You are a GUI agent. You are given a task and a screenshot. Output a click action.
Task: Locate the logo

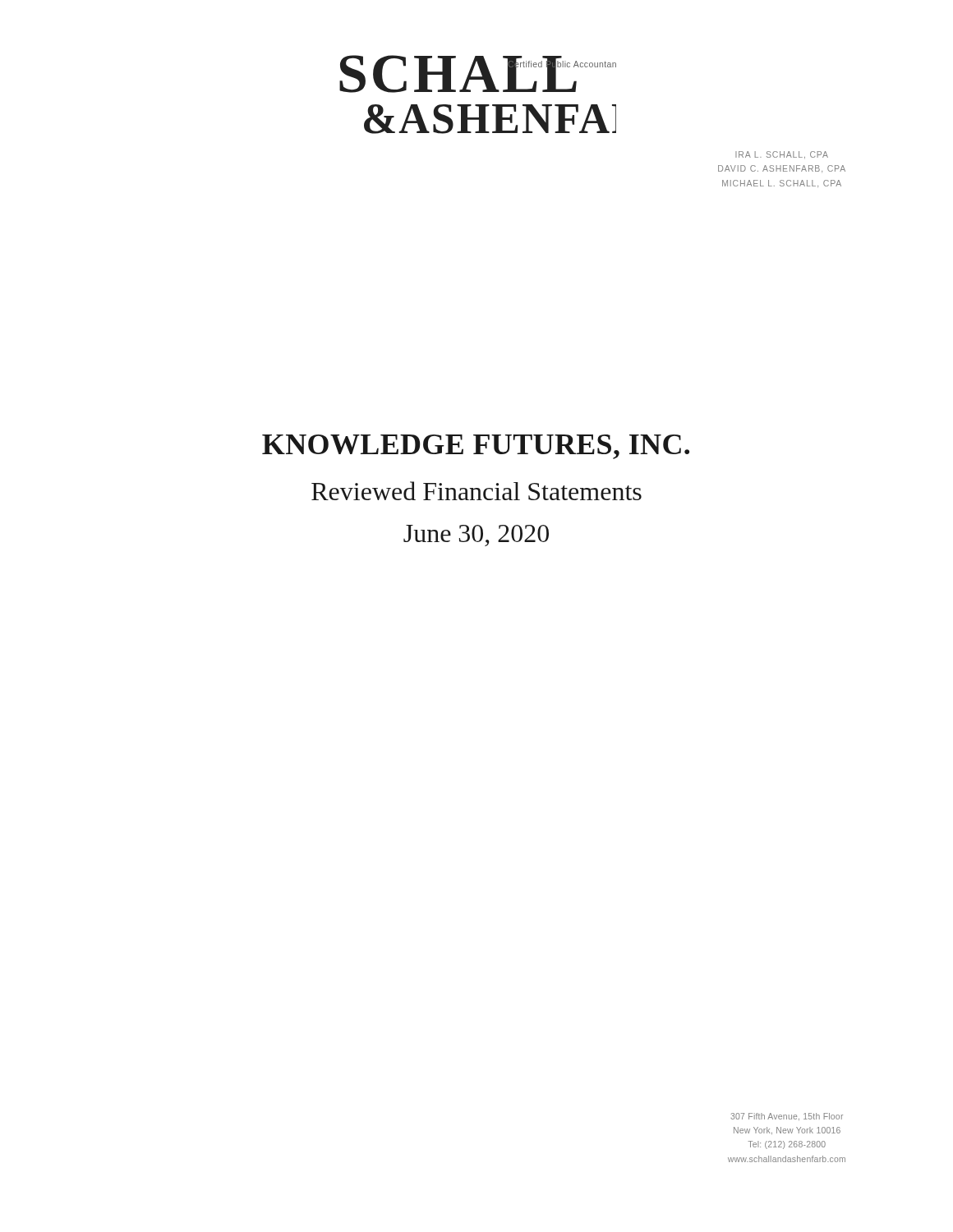point(476,92)
